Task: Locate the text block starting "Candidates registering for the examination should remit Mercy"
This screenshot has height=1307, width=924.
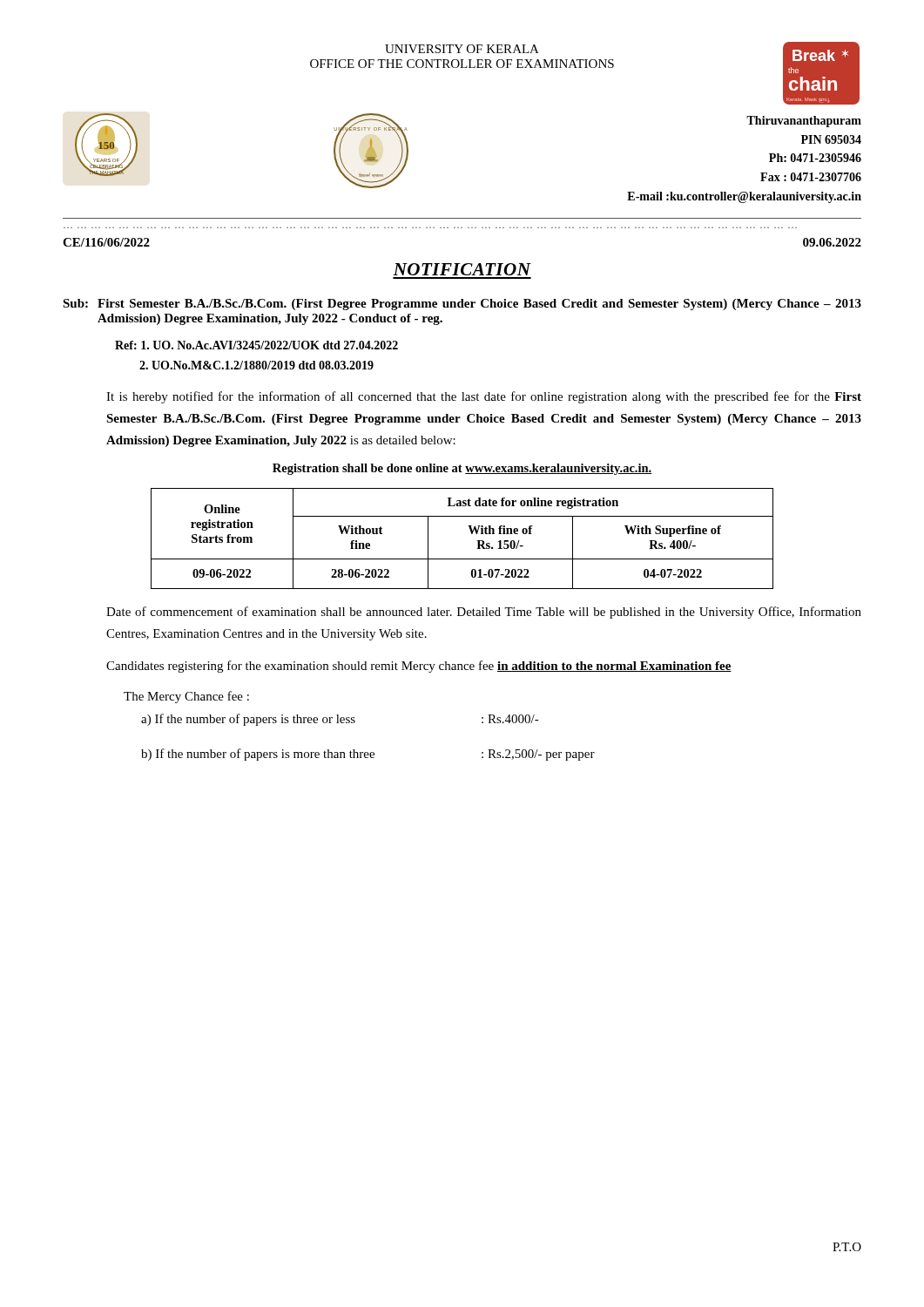Action: click(x=419, y=666)
